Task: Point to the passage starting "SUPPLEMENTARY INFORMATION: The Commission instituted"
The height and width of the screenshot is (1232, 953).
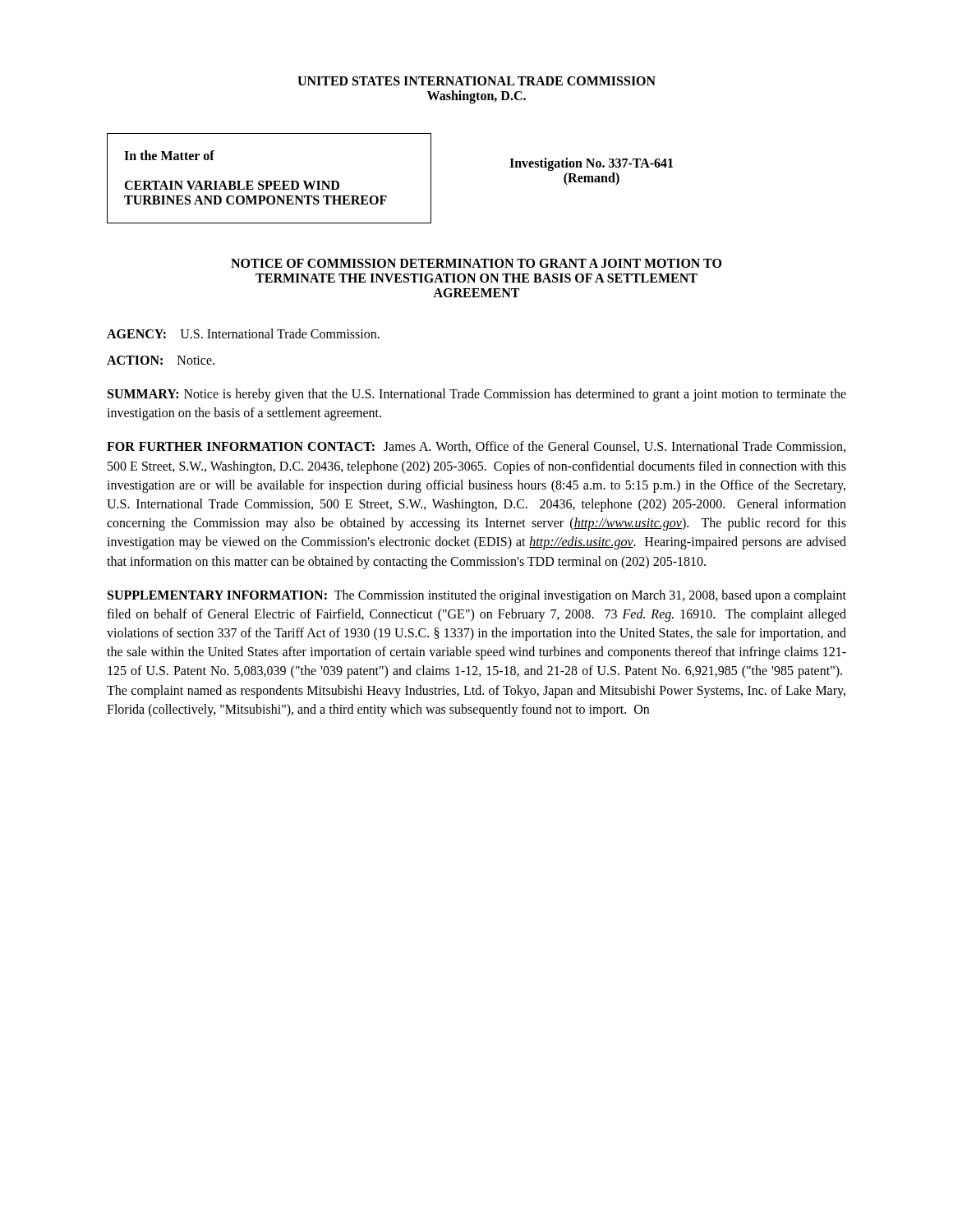Action: pos(476,652)
